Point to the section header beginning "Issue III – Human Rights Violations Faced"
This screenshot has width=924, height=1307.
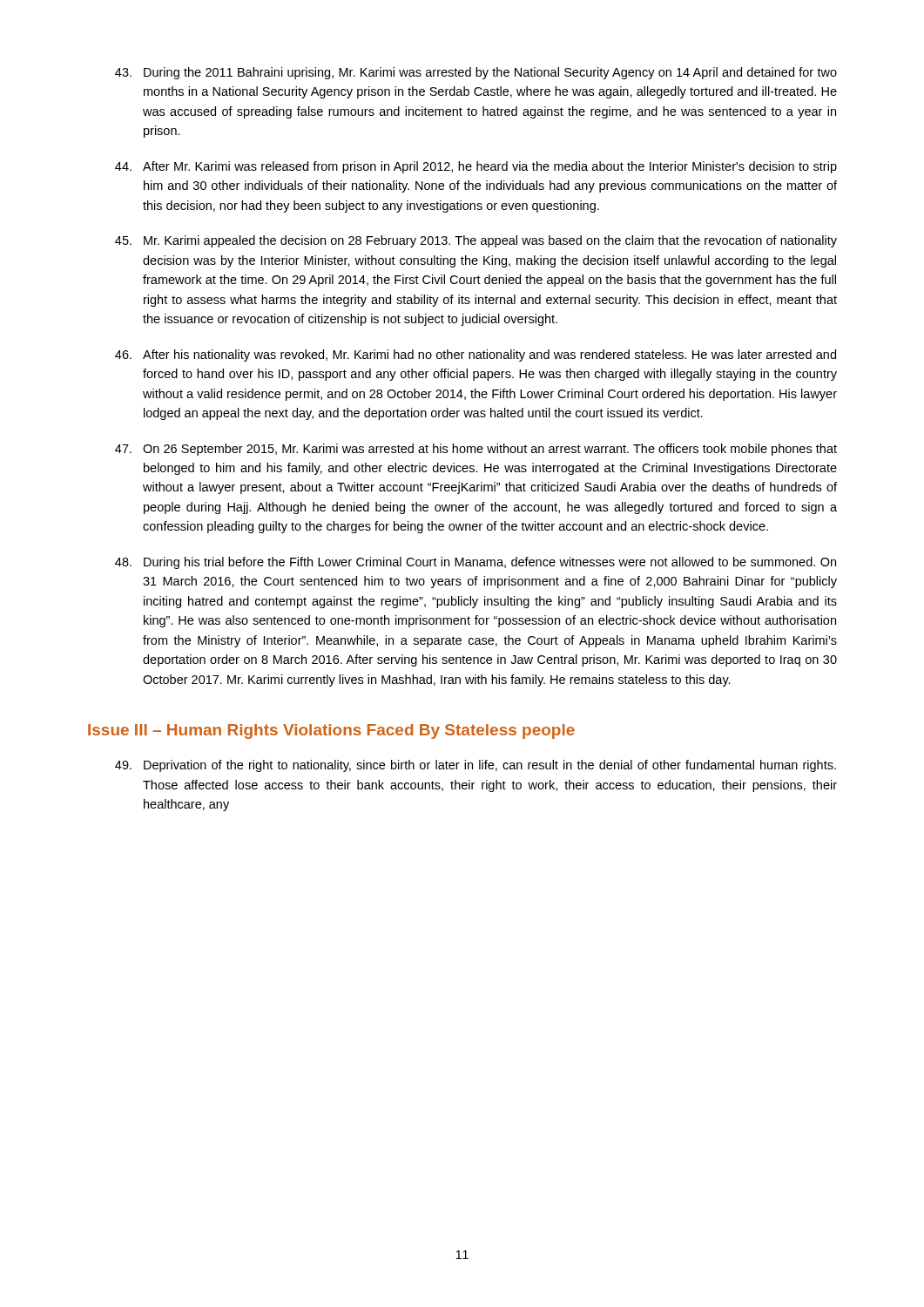click(x=331, y=730)
